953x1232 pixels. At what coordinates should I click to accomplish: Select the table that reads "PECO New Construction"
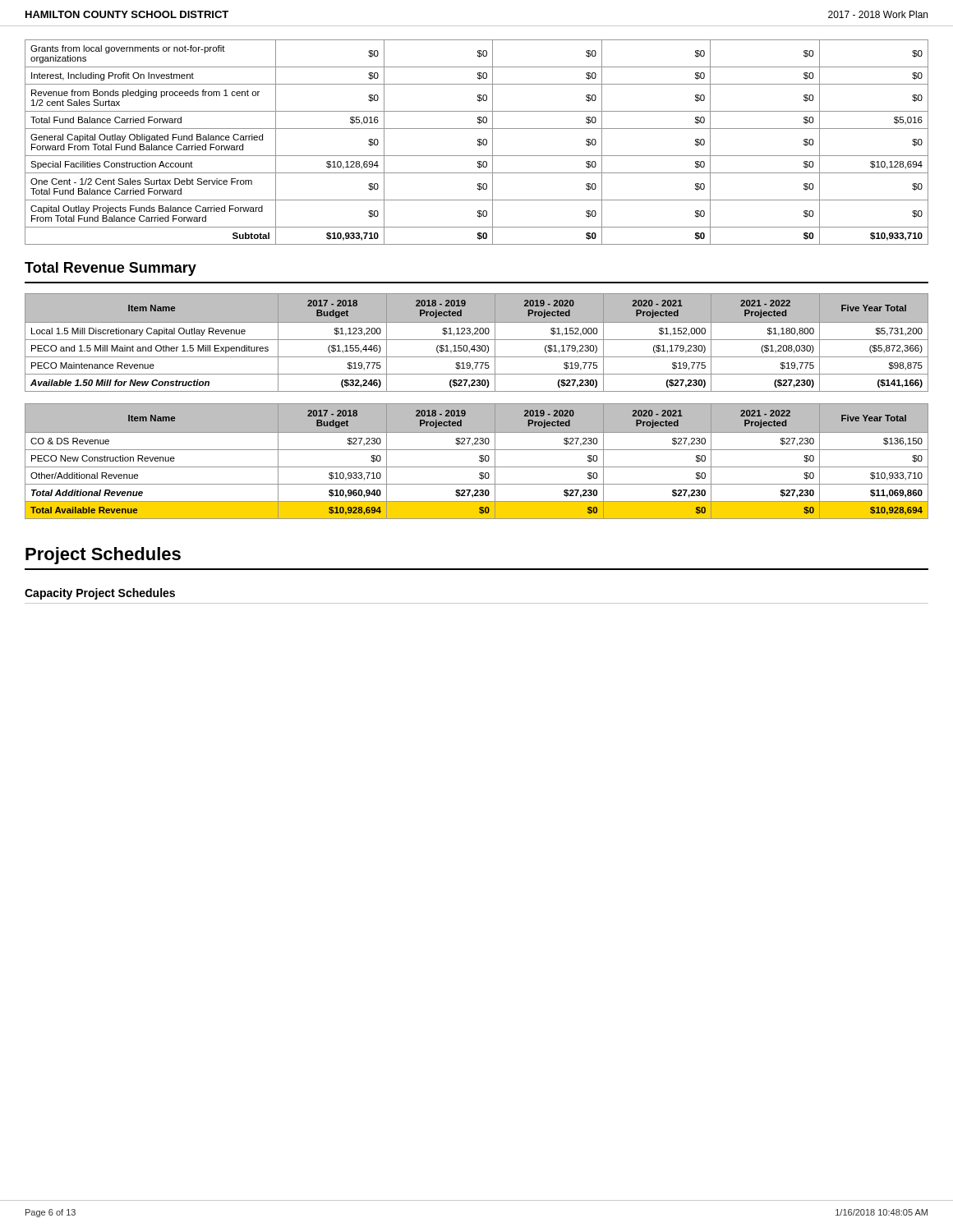(476, 461)
